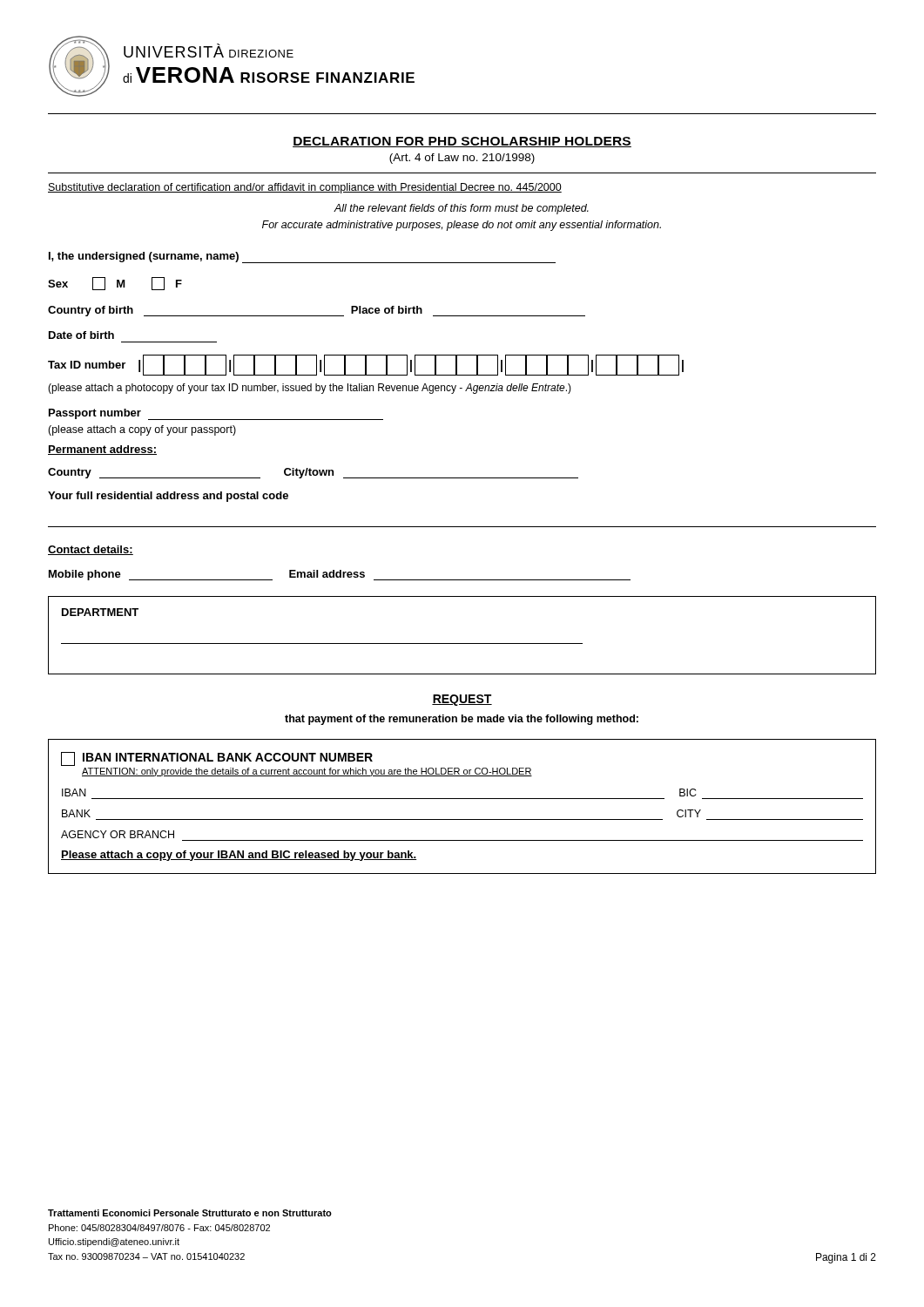Click on the text block starting "Tax ID number"
Image resolution: width=924 pixels, height=1307 pixels.
367,365
